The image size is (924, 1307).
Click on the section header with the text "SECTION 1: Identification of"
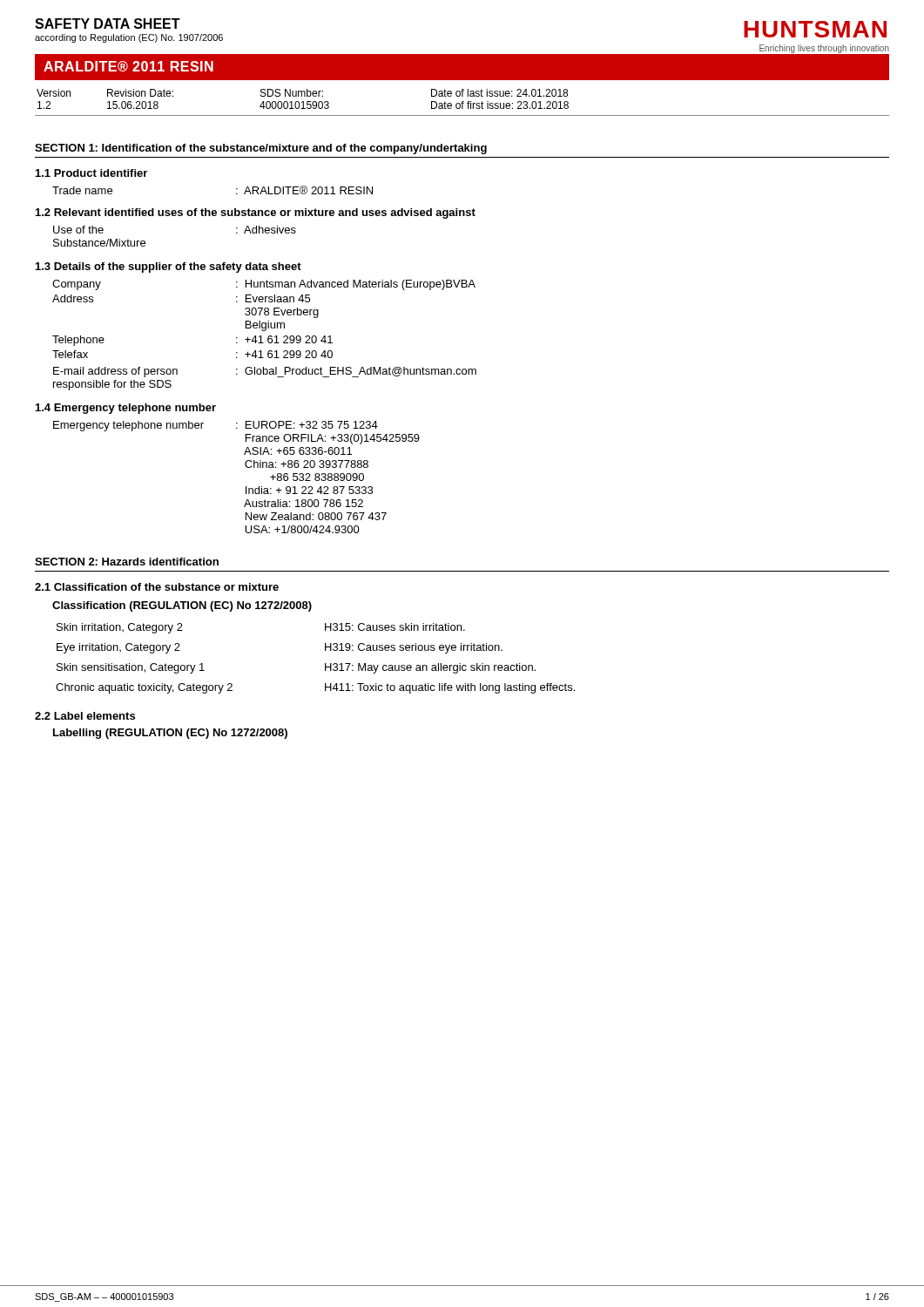(x=261, y=148)
